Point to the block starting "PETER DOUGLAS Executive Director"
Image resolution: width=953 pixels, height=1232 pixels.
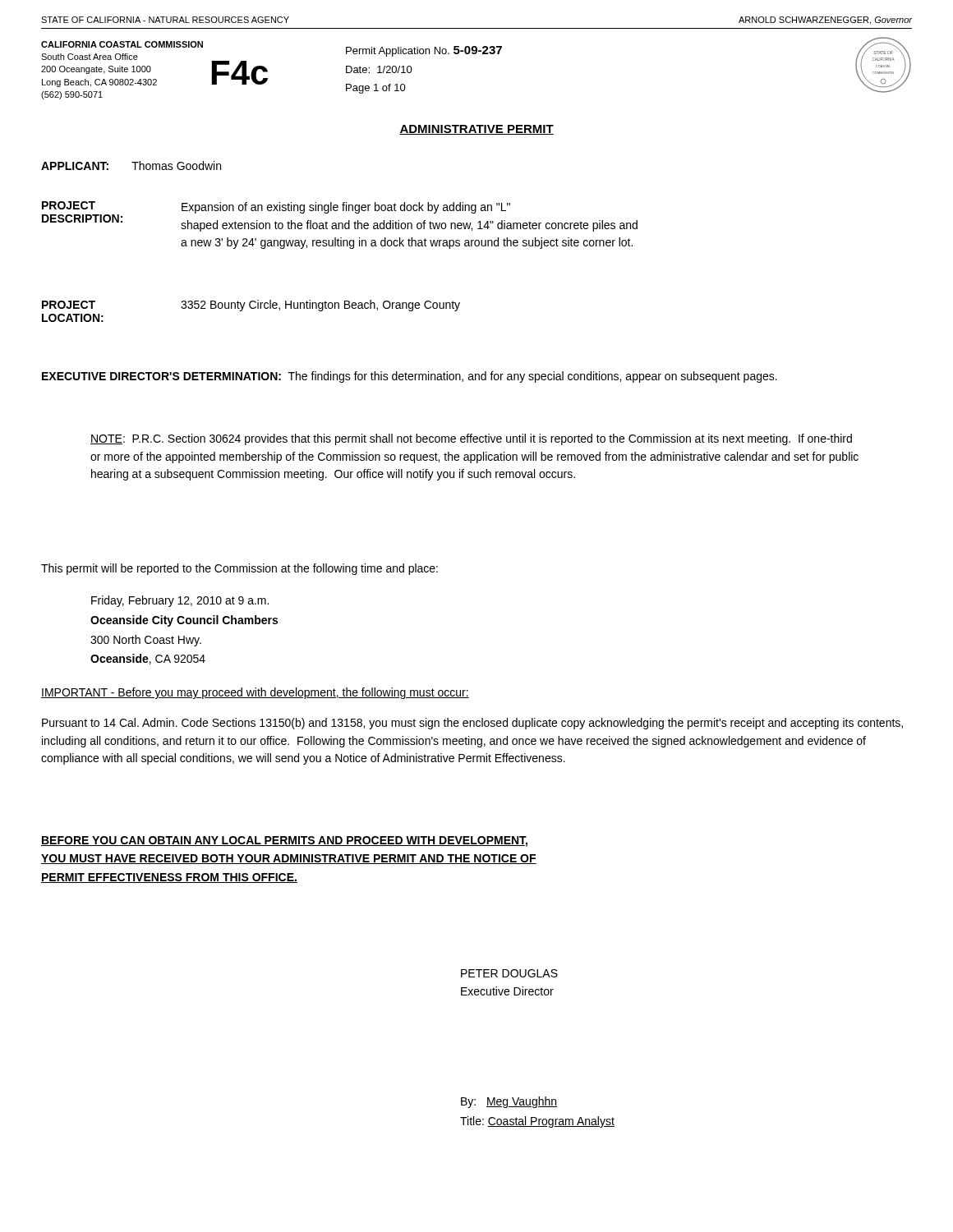click(509, 982)
